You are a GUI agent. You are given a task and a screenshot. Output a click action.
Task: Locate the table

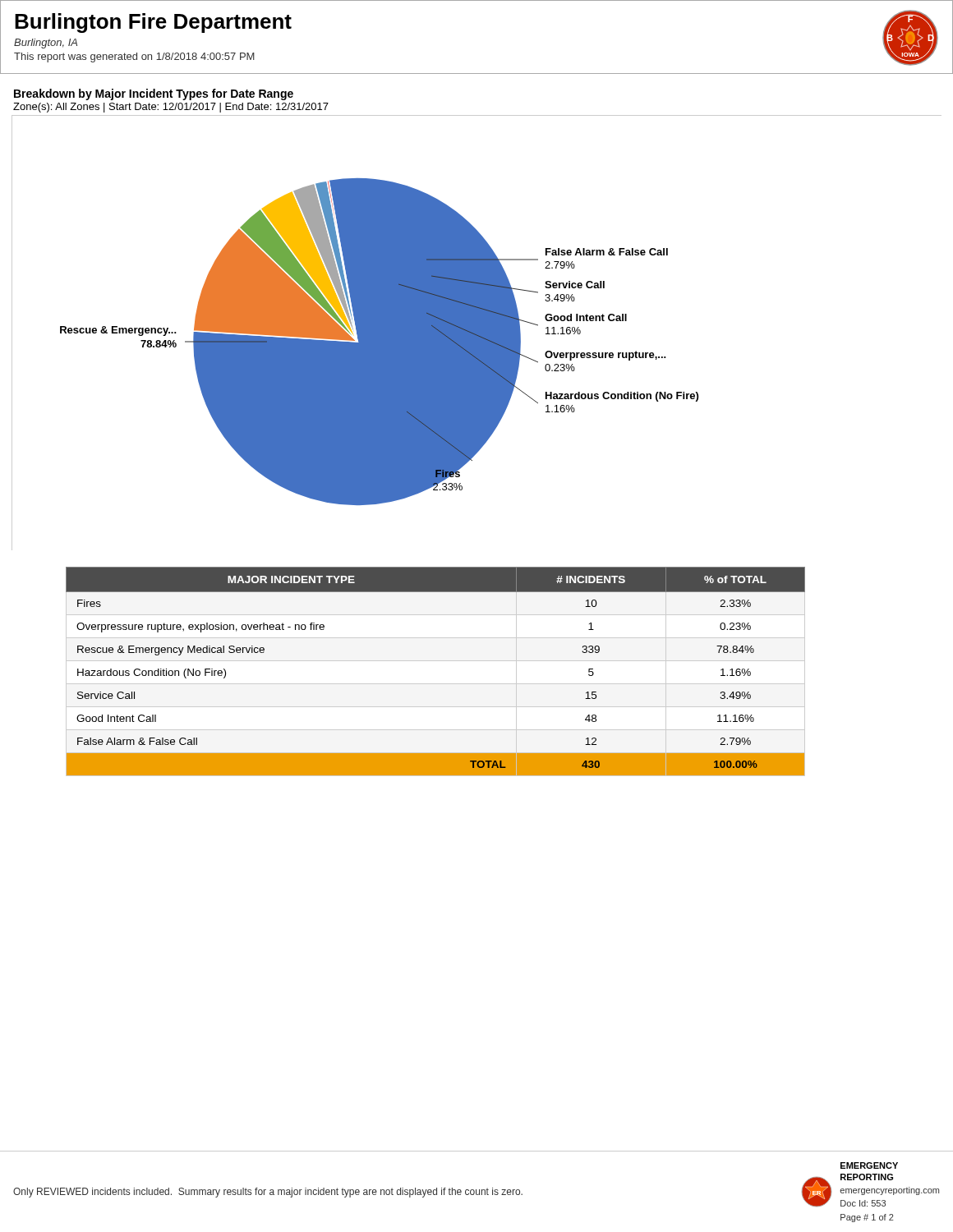[435, 671]
